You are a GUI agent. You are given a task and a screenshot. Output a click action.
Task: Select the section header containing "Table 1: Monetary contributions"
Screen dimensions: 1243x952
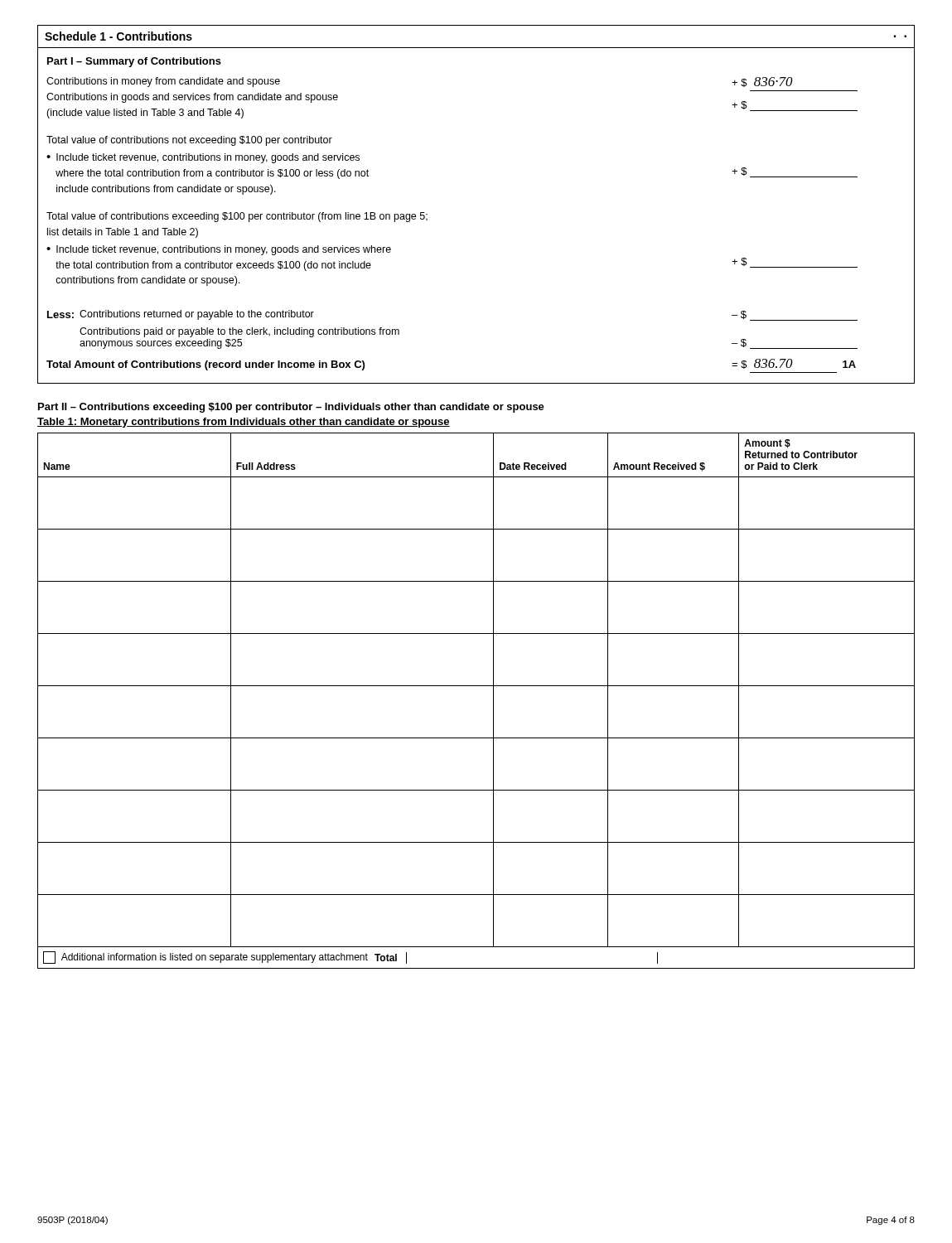click(243, 421)
